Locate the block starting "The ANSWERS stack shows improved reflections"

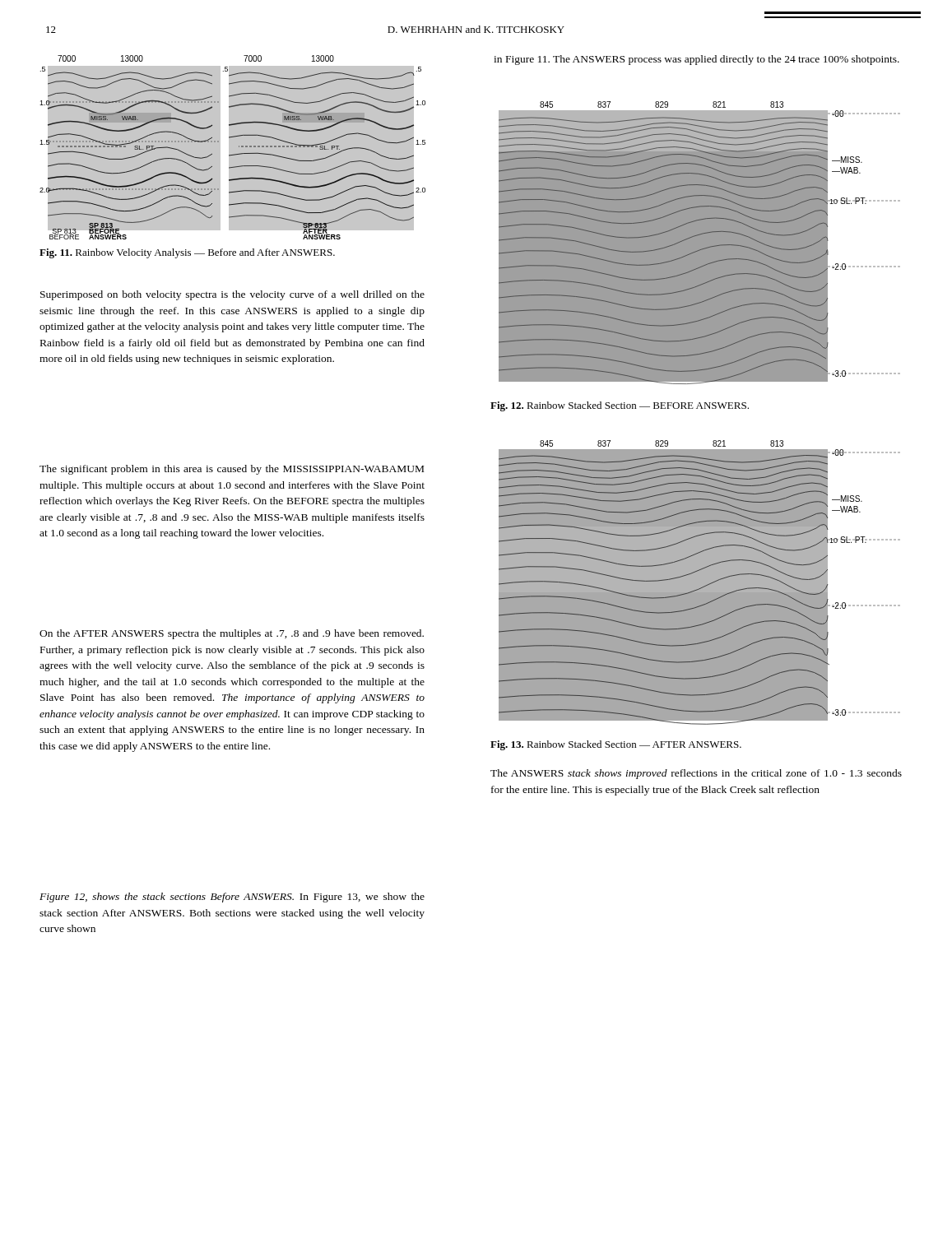point(696,781)
